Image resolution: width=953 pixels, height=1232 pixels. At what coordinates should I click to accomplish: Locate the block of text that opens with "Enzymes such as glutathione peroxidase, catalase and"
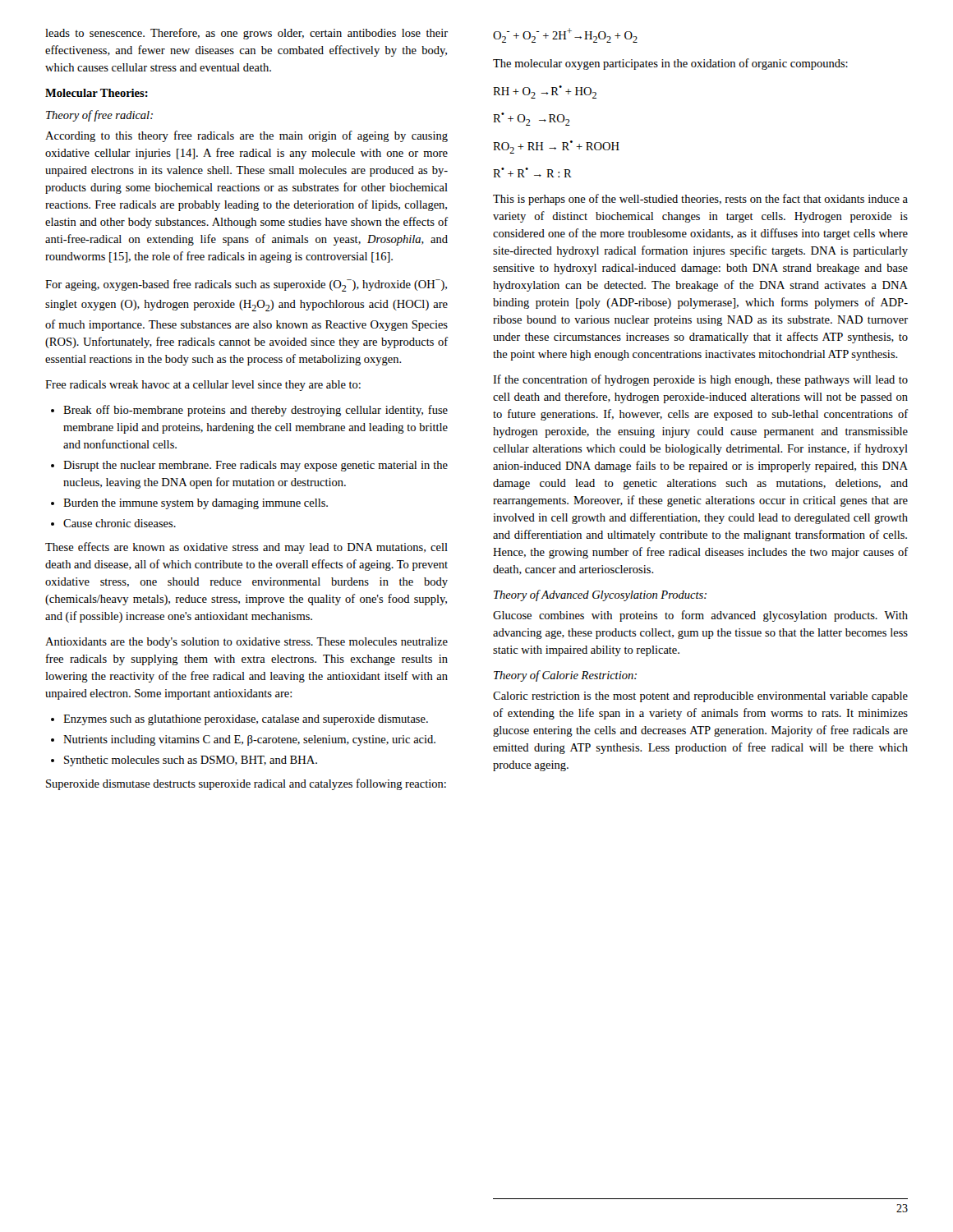pyautogui.click(x=246, y=719)
